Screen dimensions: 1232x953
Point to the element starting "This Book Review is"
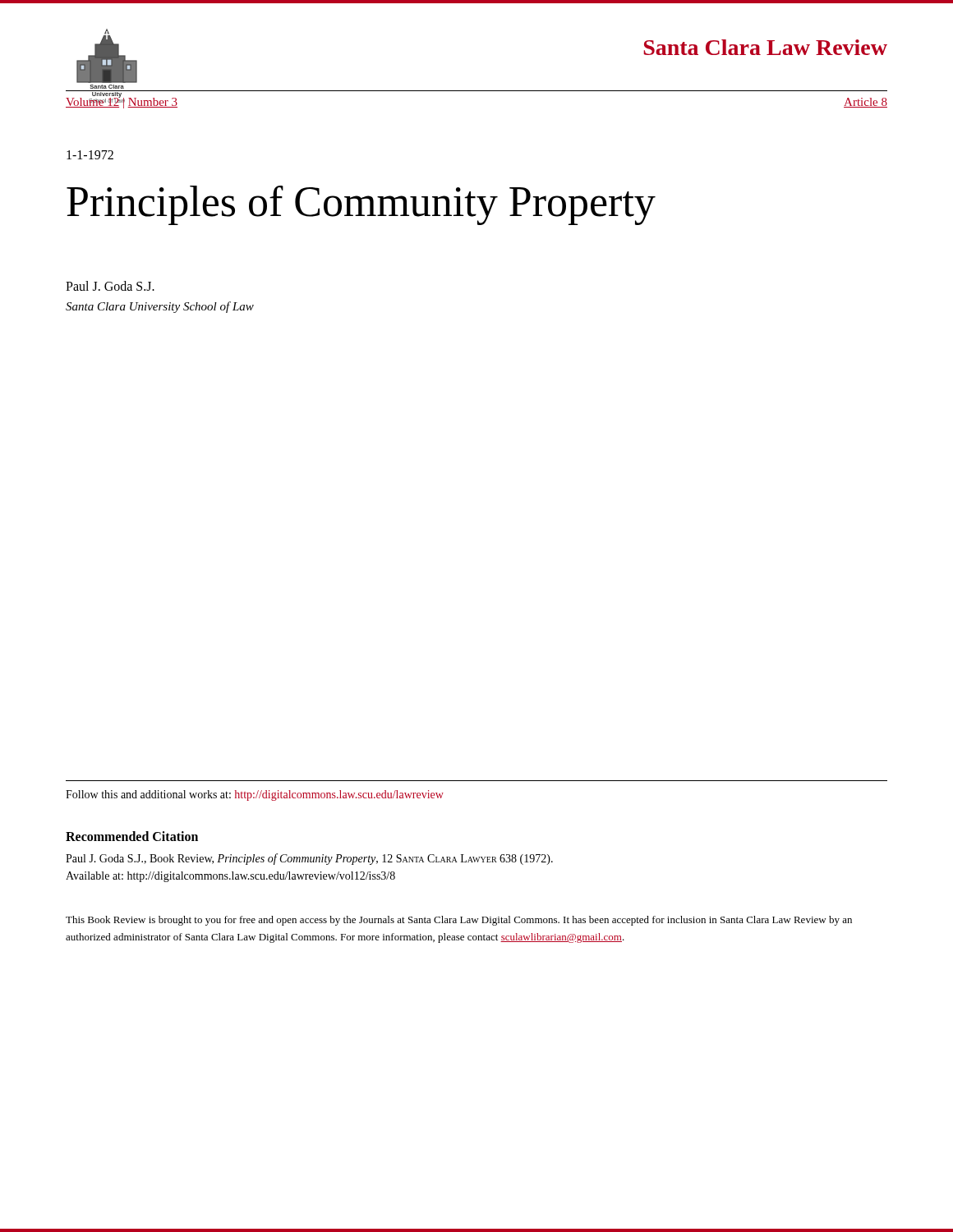coord(459,928)
